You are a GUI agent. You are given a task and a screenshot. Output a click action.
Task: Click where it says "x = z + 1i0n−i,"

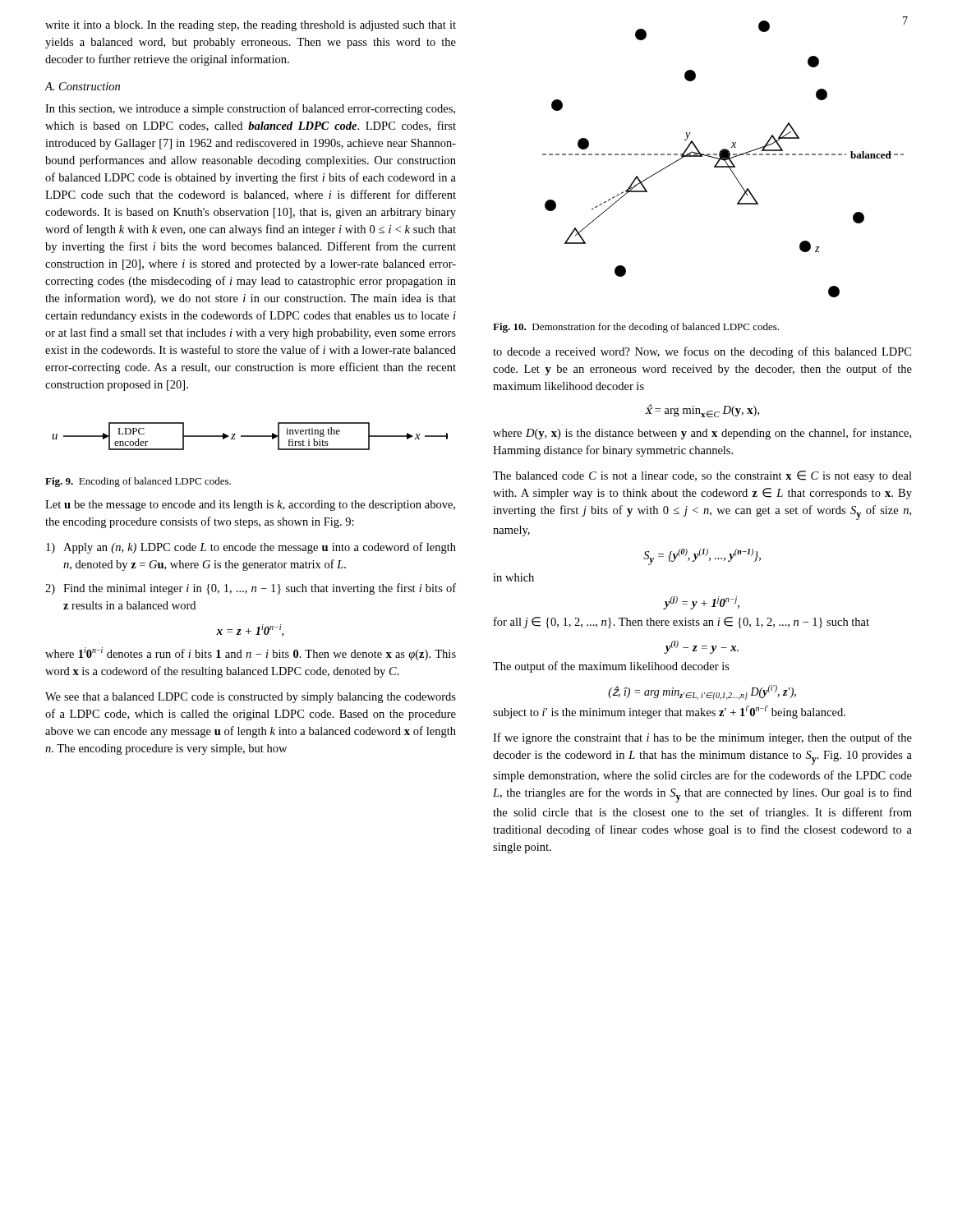click(251, 630)
